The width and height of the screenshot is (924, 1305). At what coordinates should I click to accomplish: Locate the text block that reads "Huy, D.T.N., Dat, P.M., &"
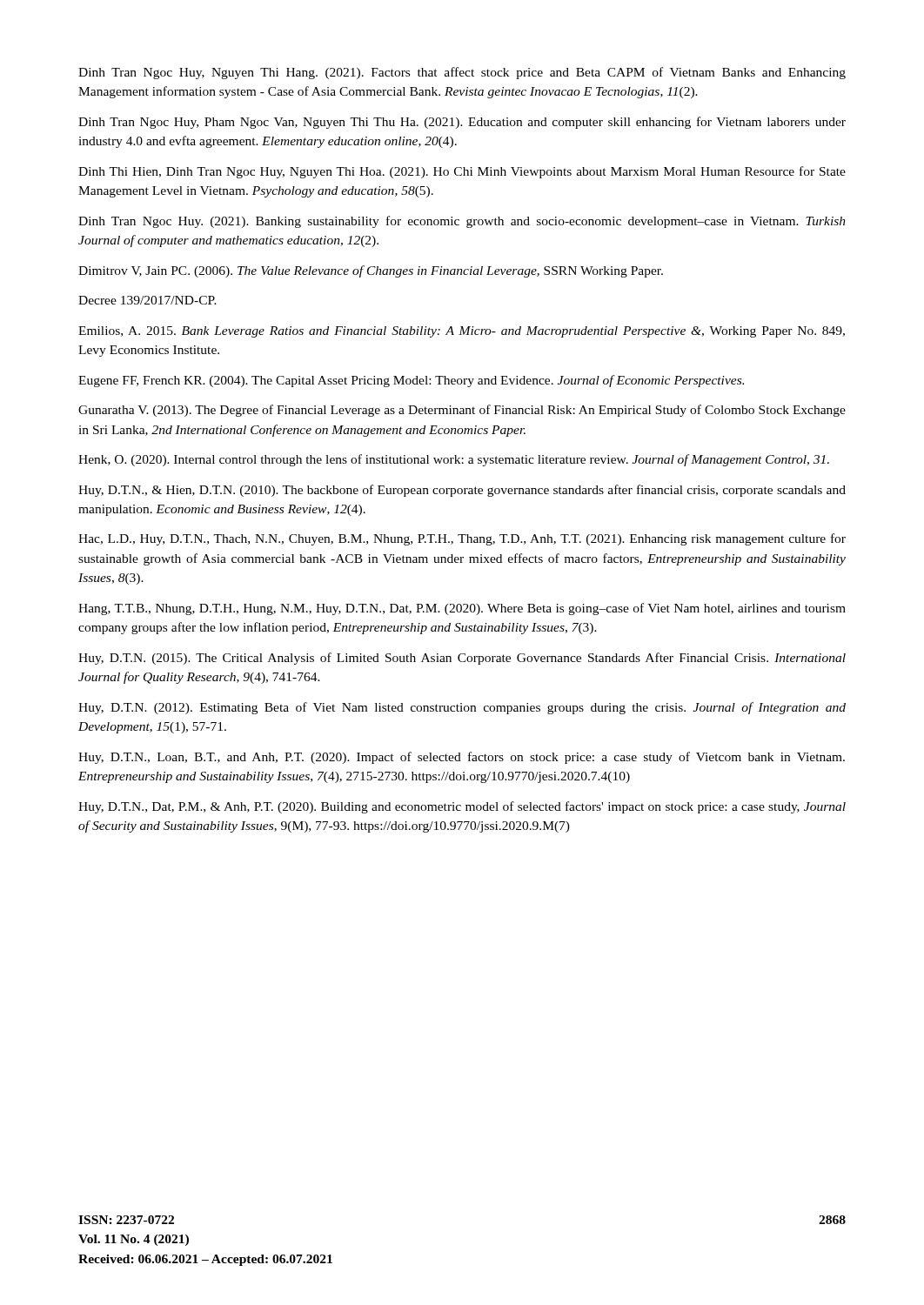462,815
